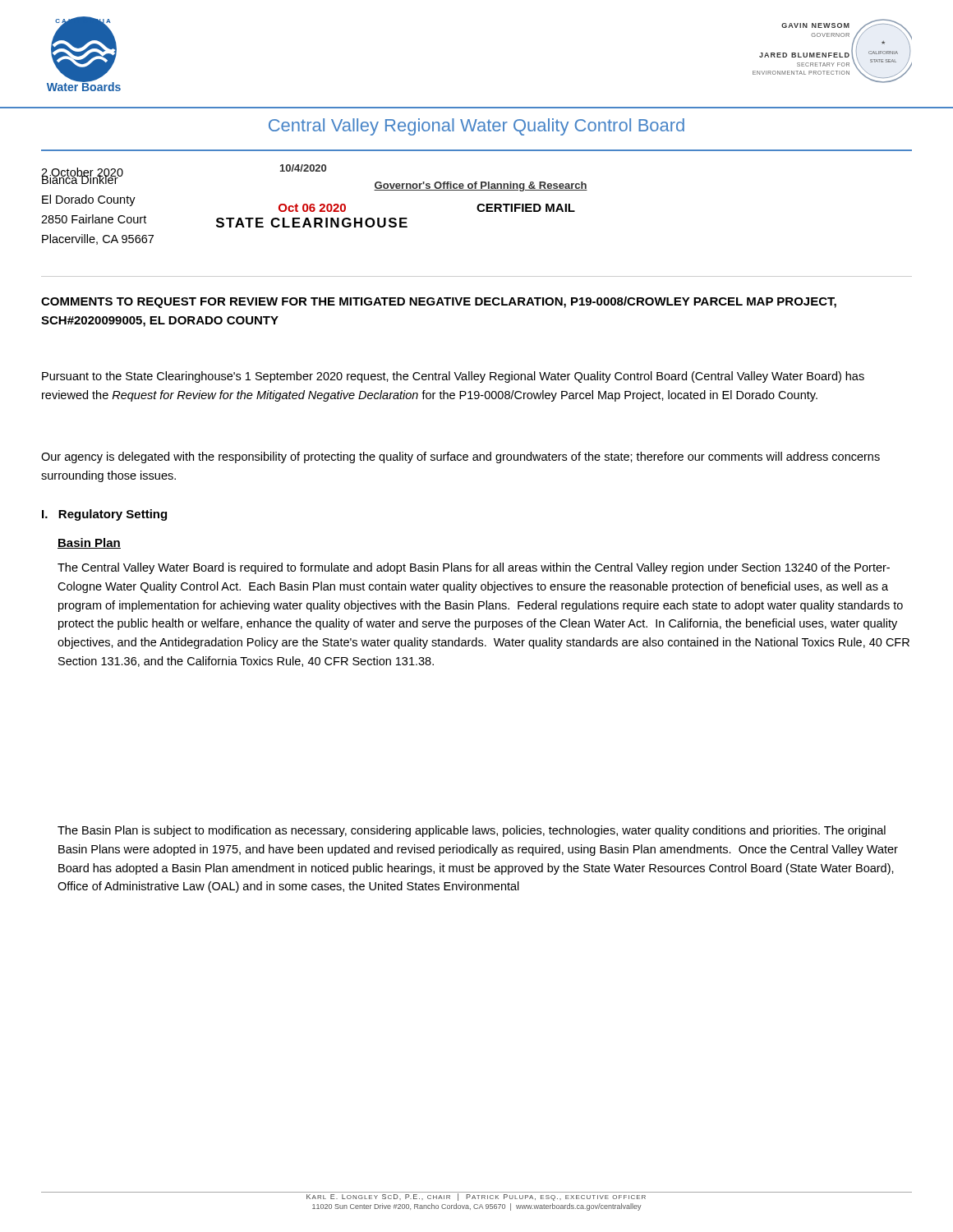Locate the block starting "COMMENTS TO REQUEST FOR REVIEW FOR"

[x=439, y=311]
